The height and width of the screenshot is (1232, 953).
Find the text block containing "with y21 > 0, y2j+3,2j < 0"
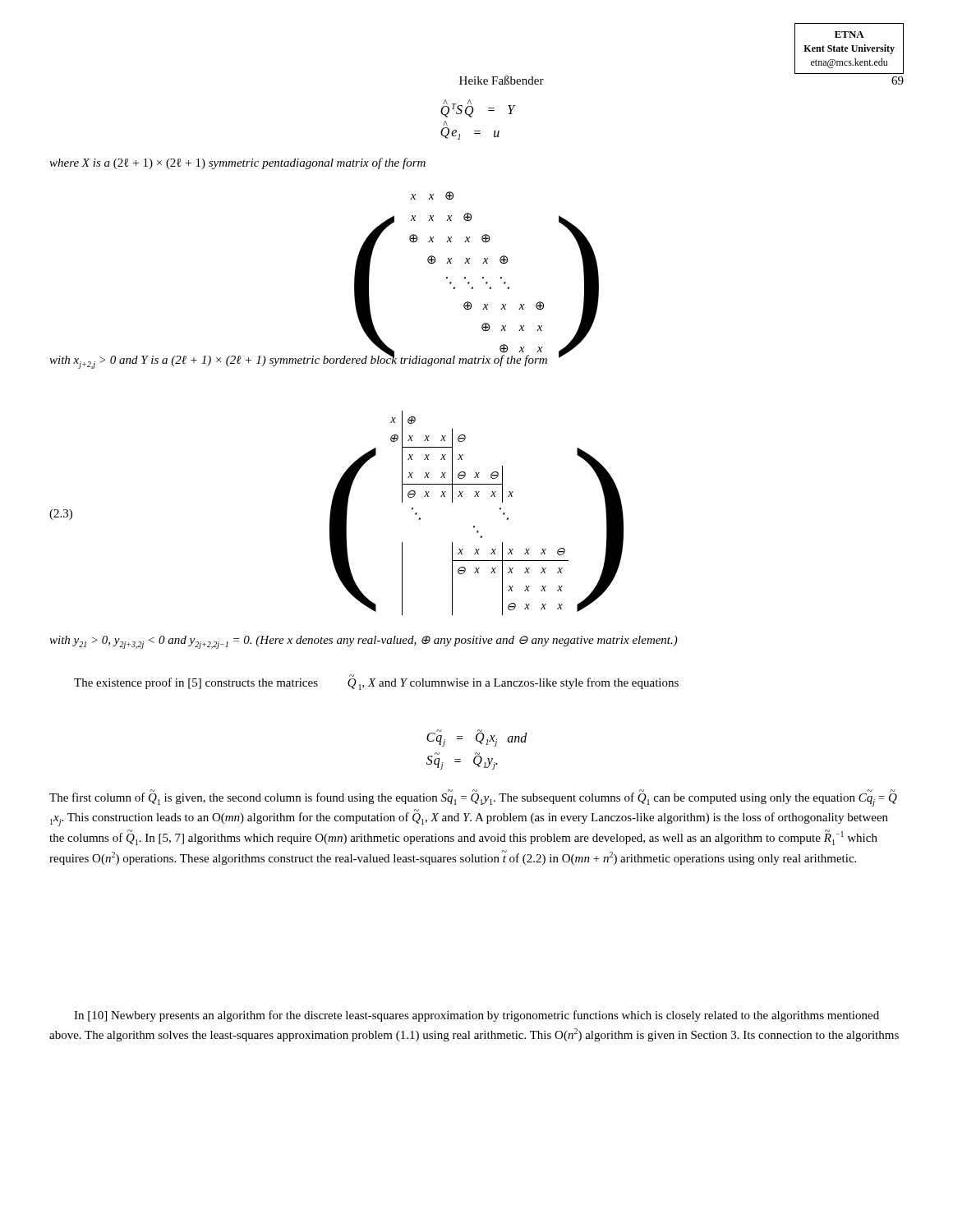coord(363,641)
